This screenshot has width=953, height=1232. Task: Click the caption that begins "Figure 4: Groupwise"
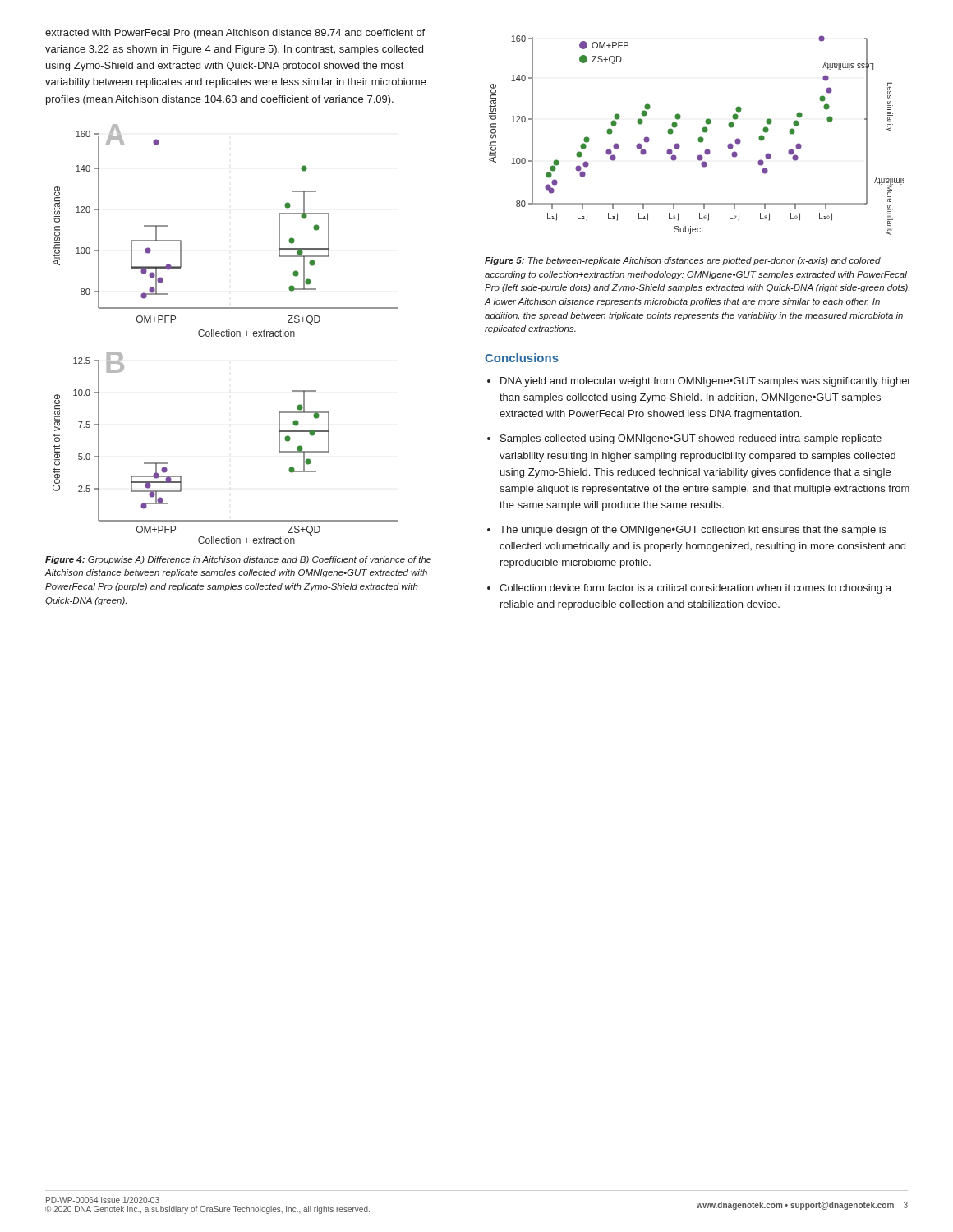click(238, 580)
